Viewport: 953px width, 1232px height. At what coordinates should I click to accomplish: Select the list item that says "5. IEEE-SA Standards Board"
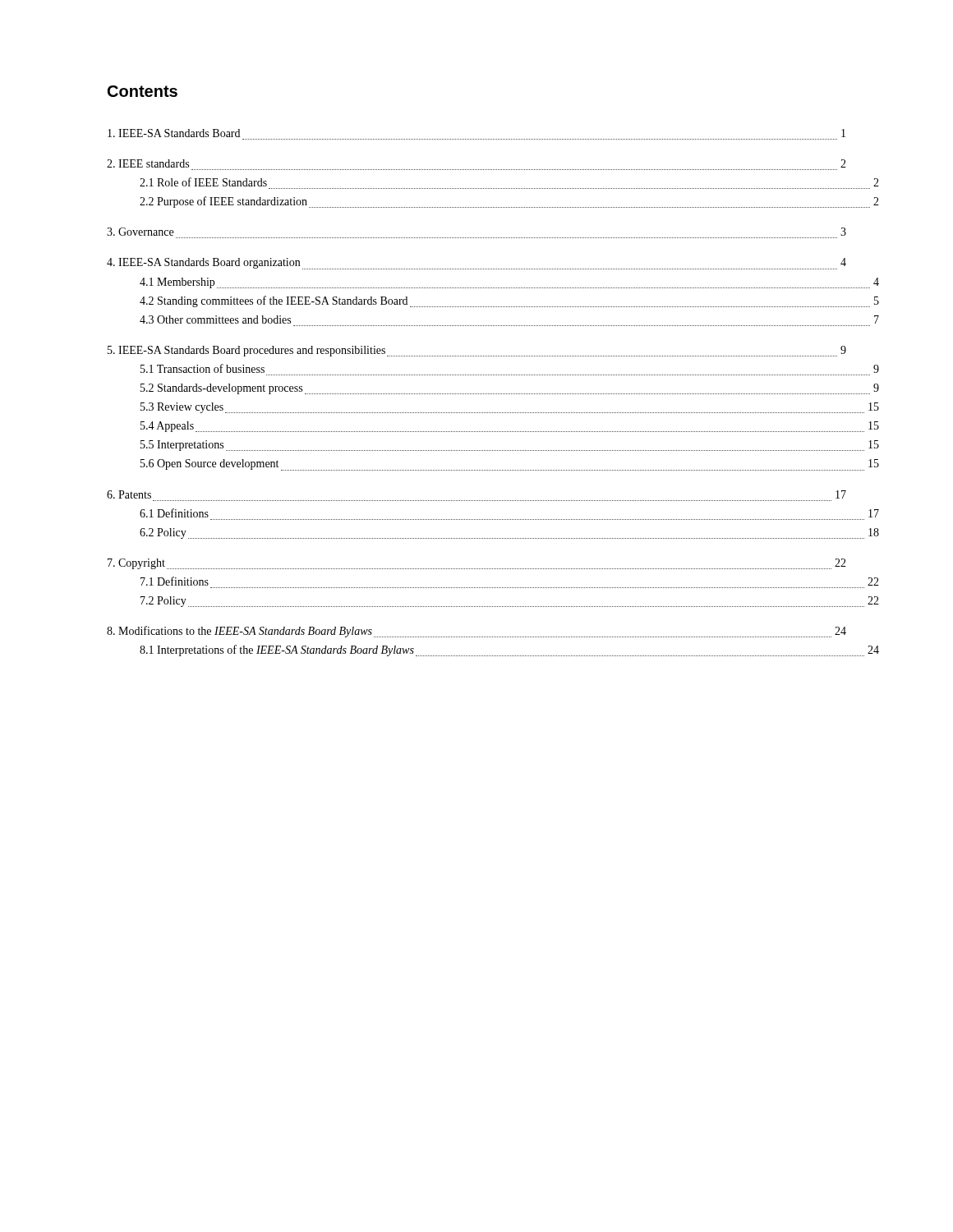coord(476,350)
